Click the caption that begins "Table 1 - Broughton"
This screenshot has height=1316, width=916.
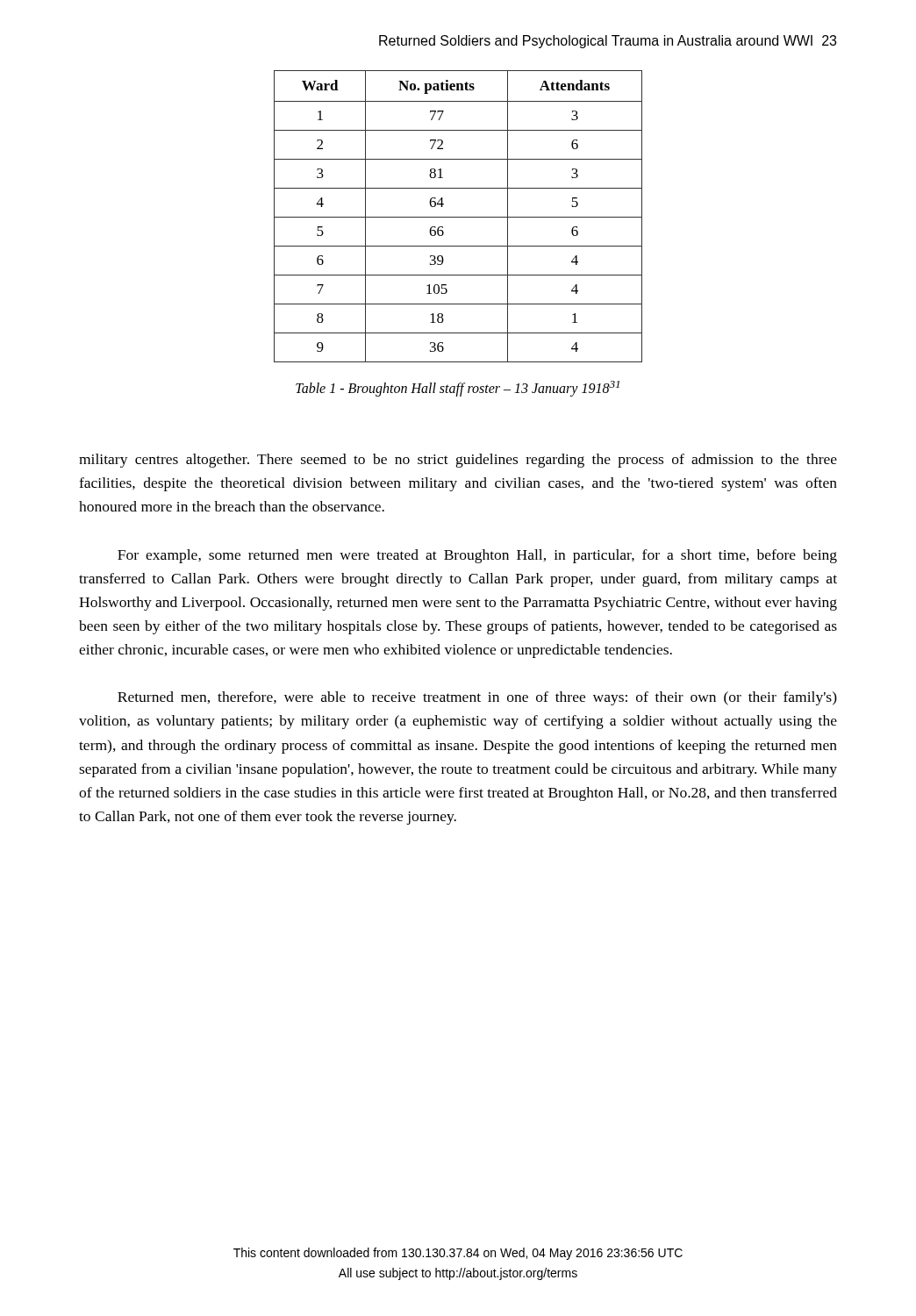(458, 387)
